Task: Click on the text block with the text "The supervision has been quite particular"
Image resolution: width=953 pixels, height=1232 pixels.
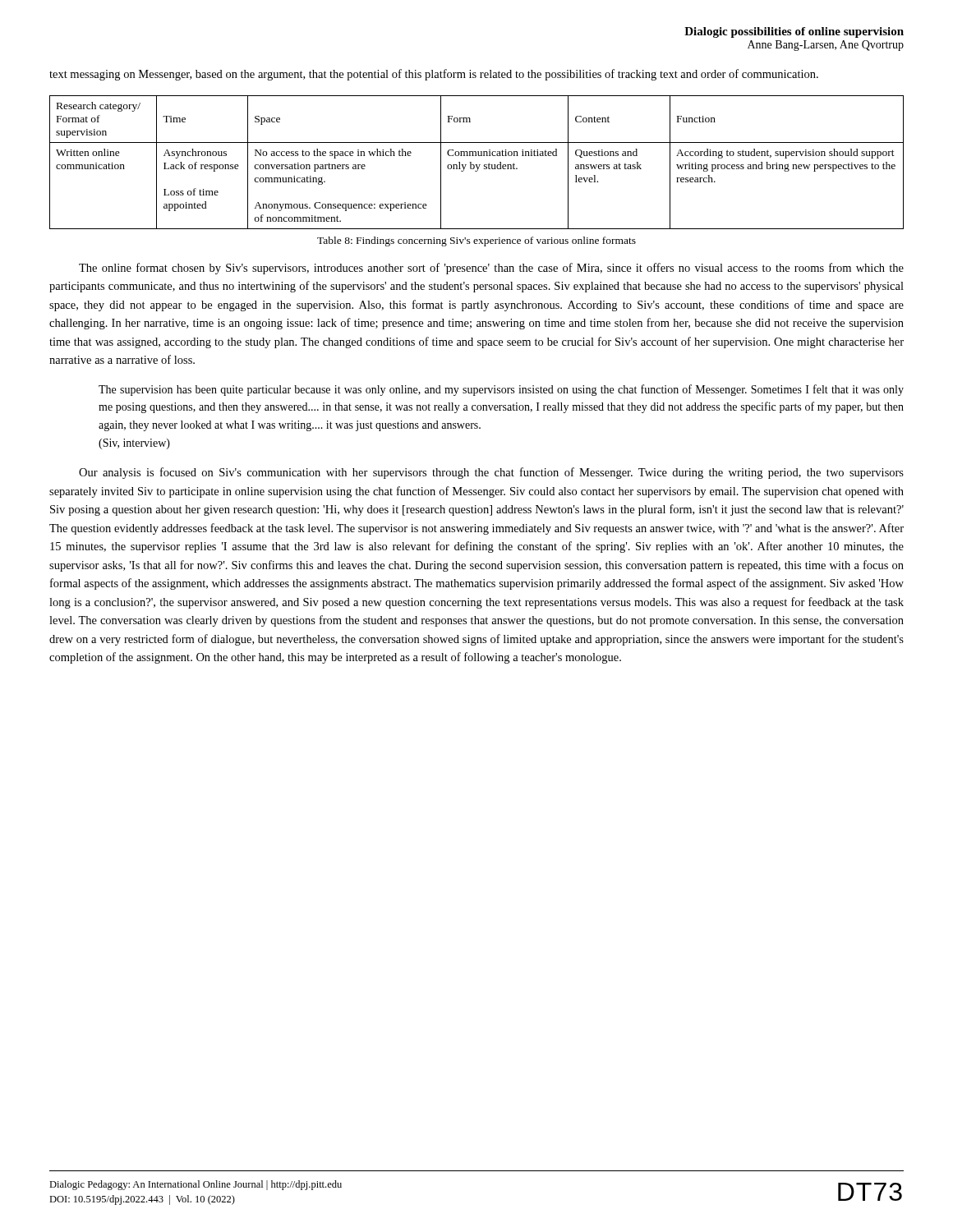Action: click(x=501, y=416)
